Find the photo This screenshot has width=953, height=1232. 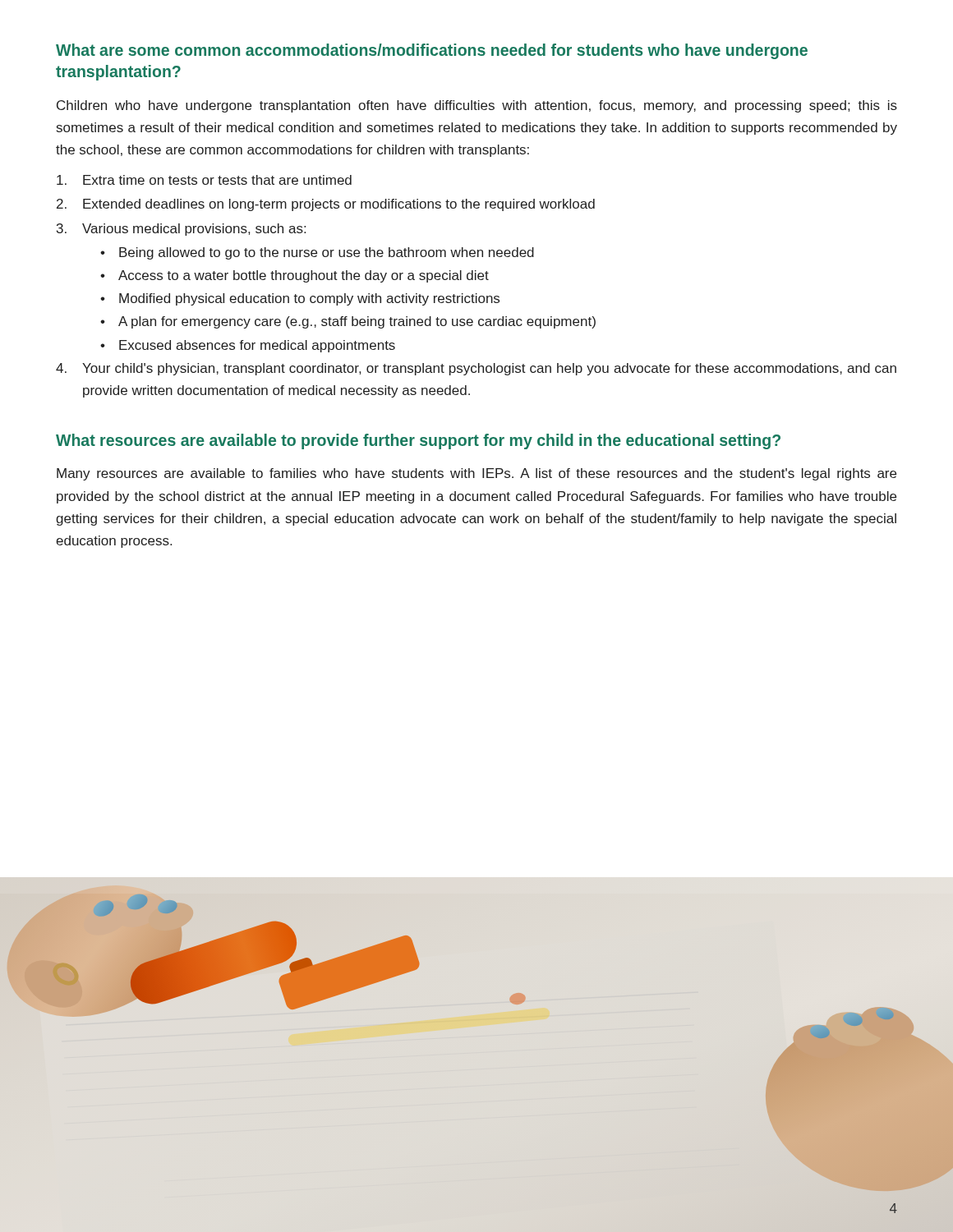476,1055
